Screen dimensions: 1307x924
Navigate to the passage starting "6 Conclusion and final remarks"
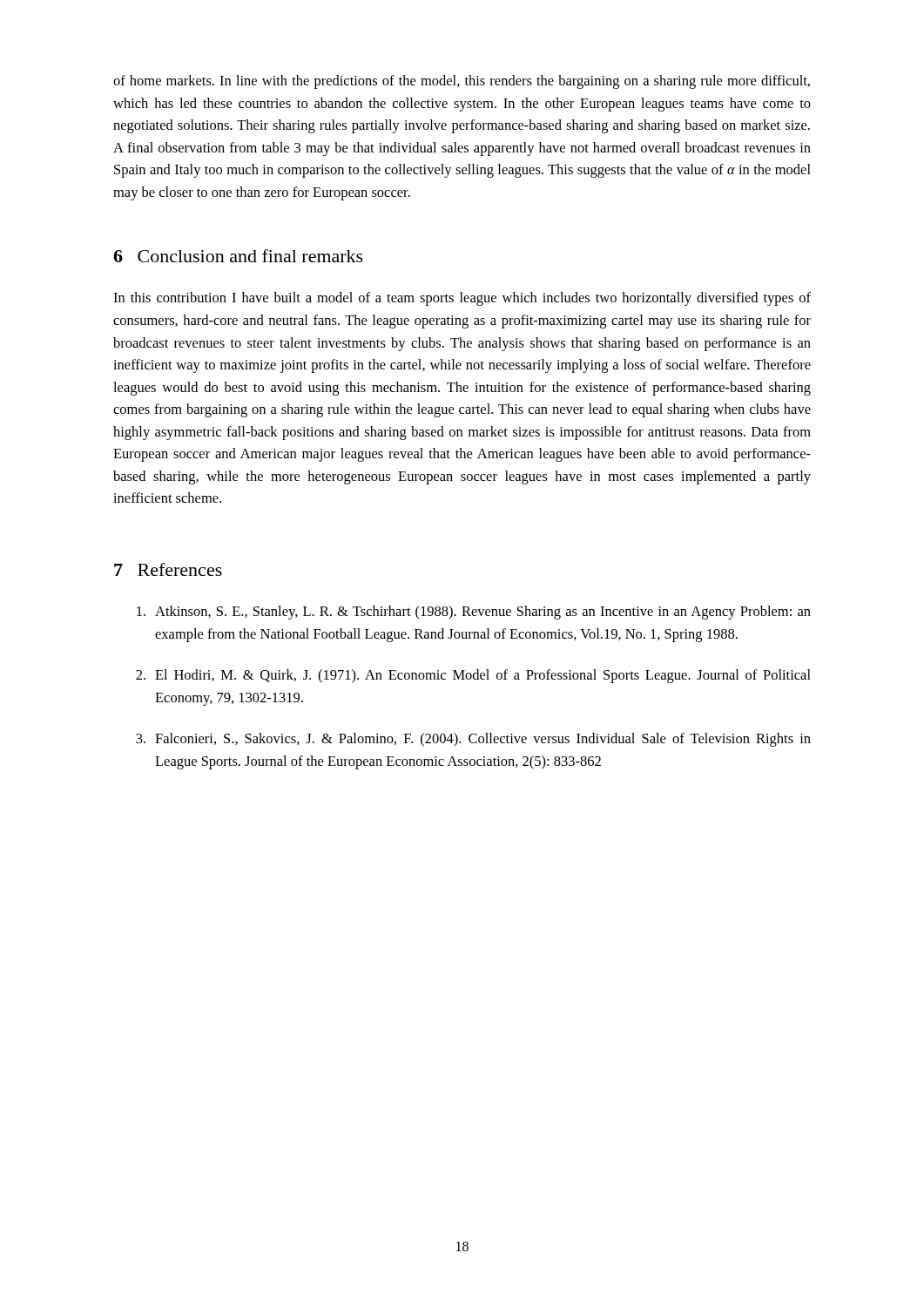point(238,256)
